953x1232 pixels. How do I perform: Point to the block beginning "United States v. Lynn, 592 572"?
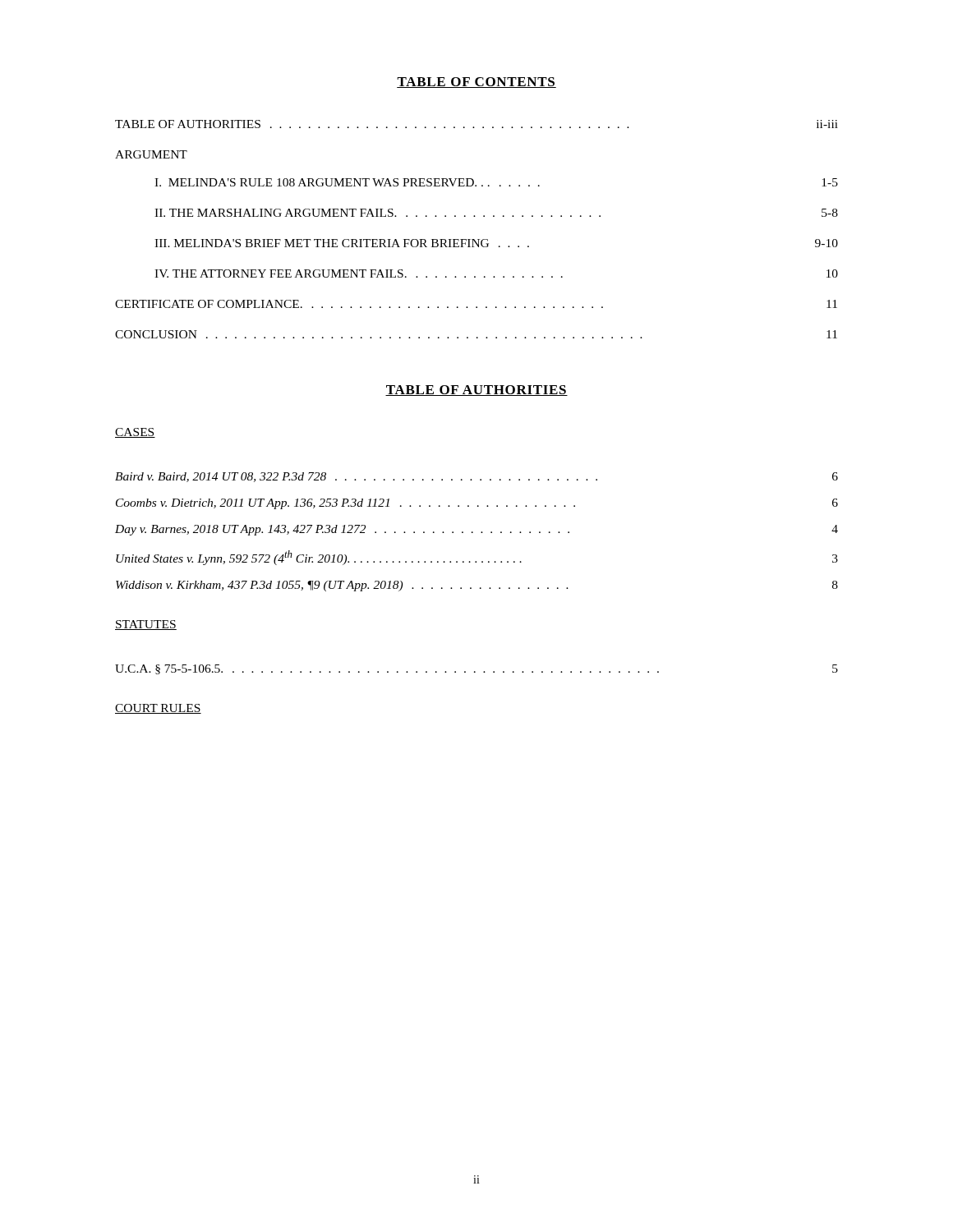click(x=476, y=557)
